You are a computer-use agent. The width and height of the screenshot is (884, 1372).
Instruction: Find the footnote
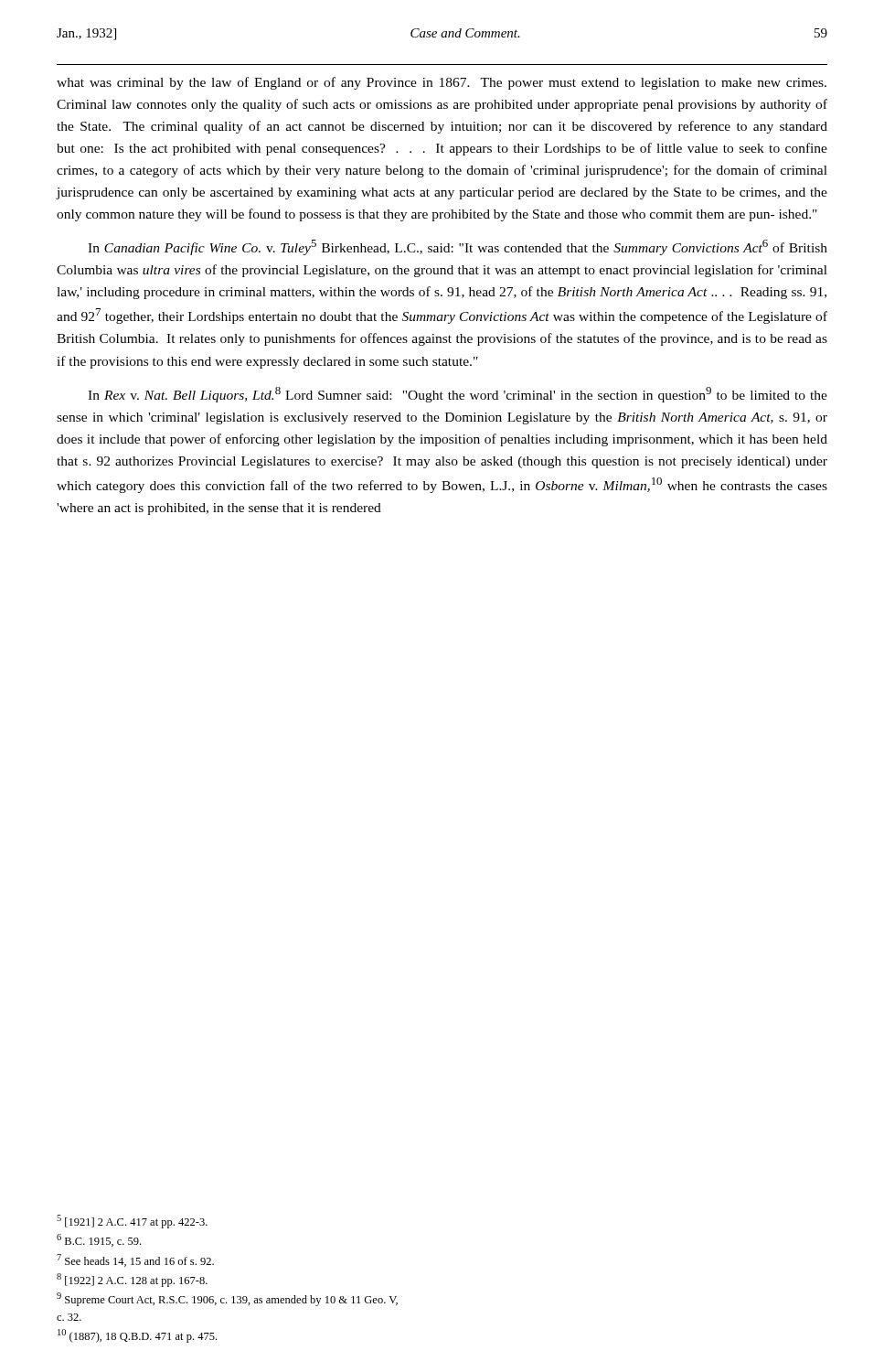pyautogui.click(x=442, y=1278)
